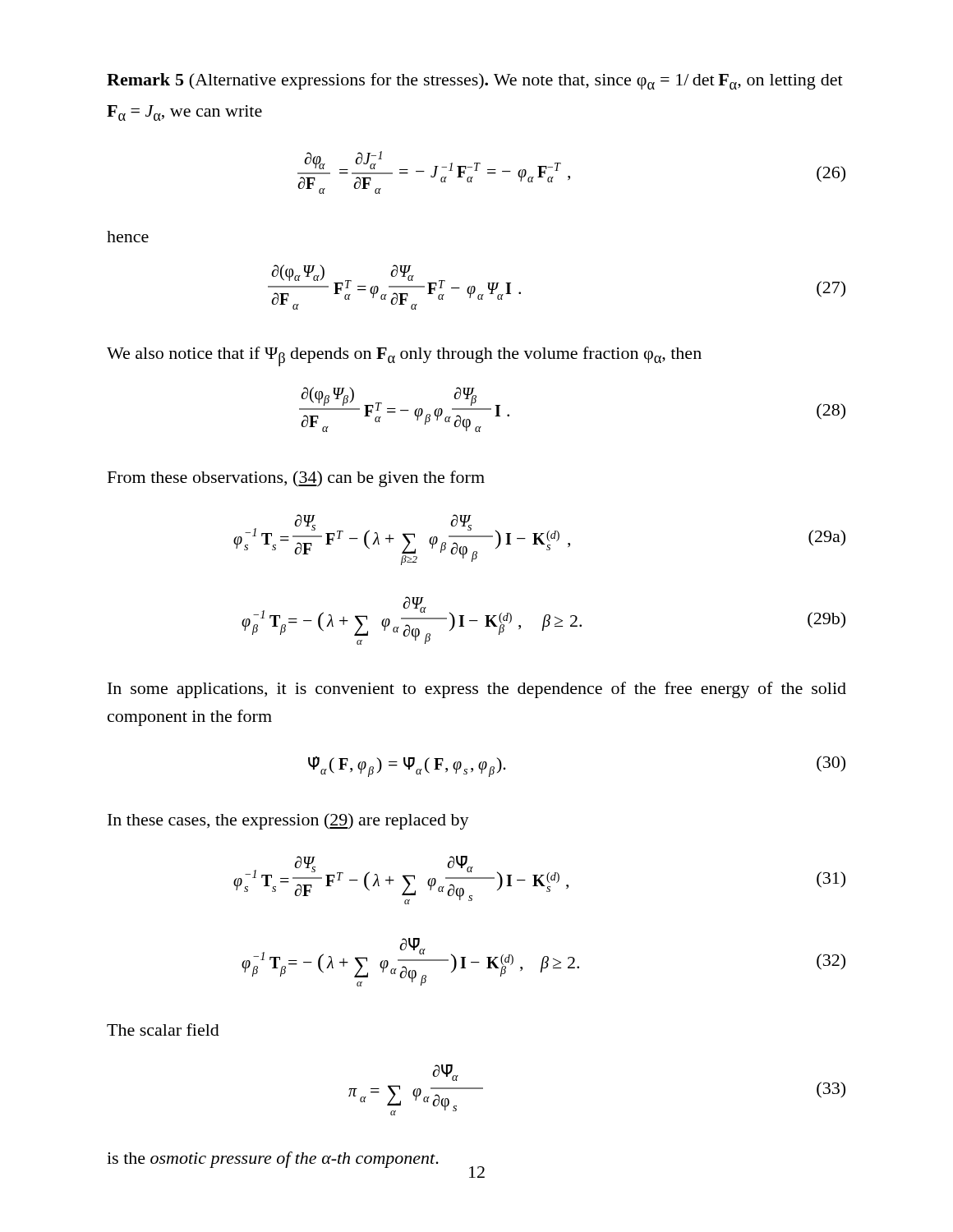Select the text starting "From these observations, (34) can be given the"
This screenshot has height=1232, width=953.
tap(296, 477)
